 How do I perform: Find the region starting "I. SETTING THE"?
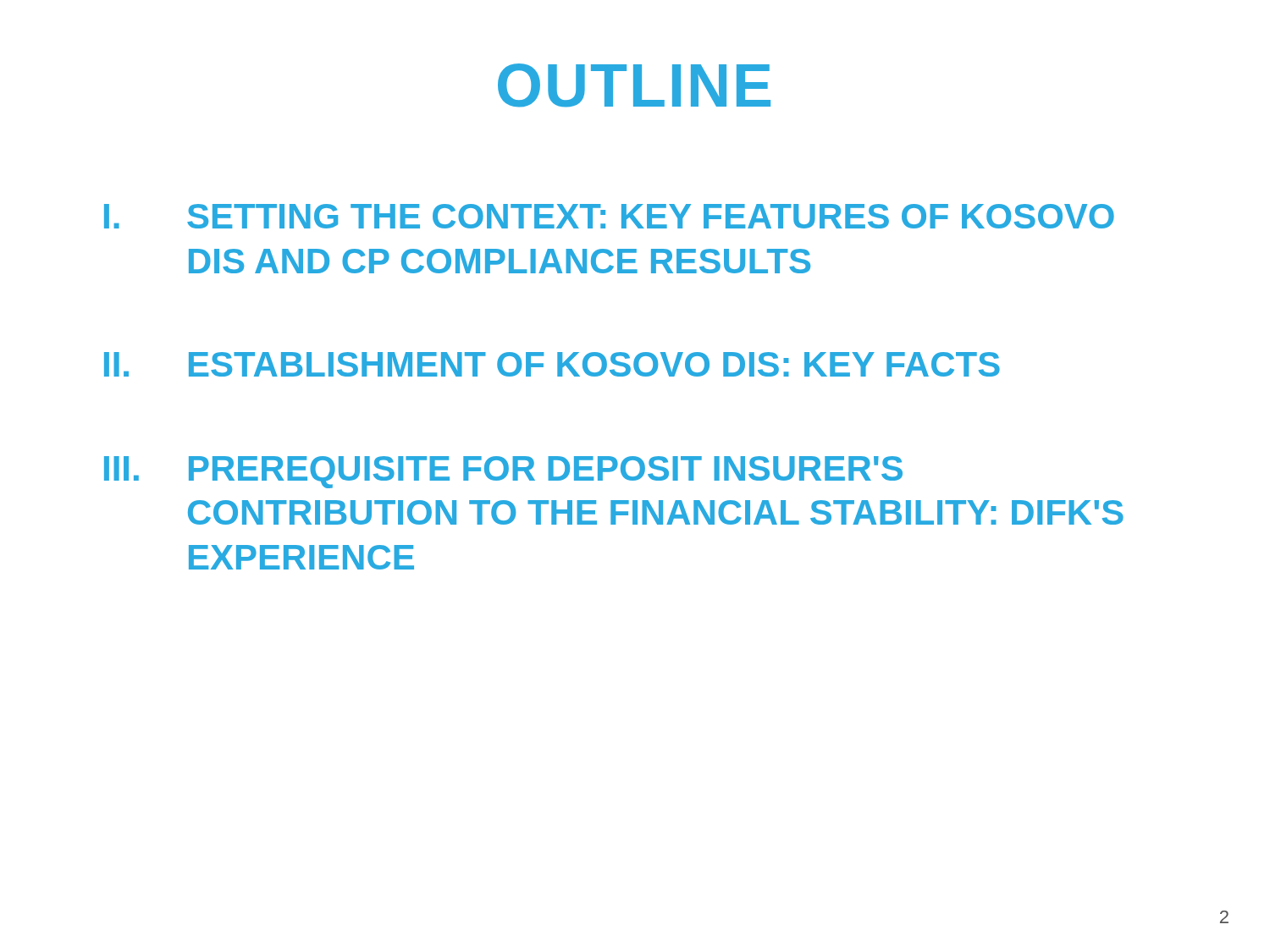635,239
